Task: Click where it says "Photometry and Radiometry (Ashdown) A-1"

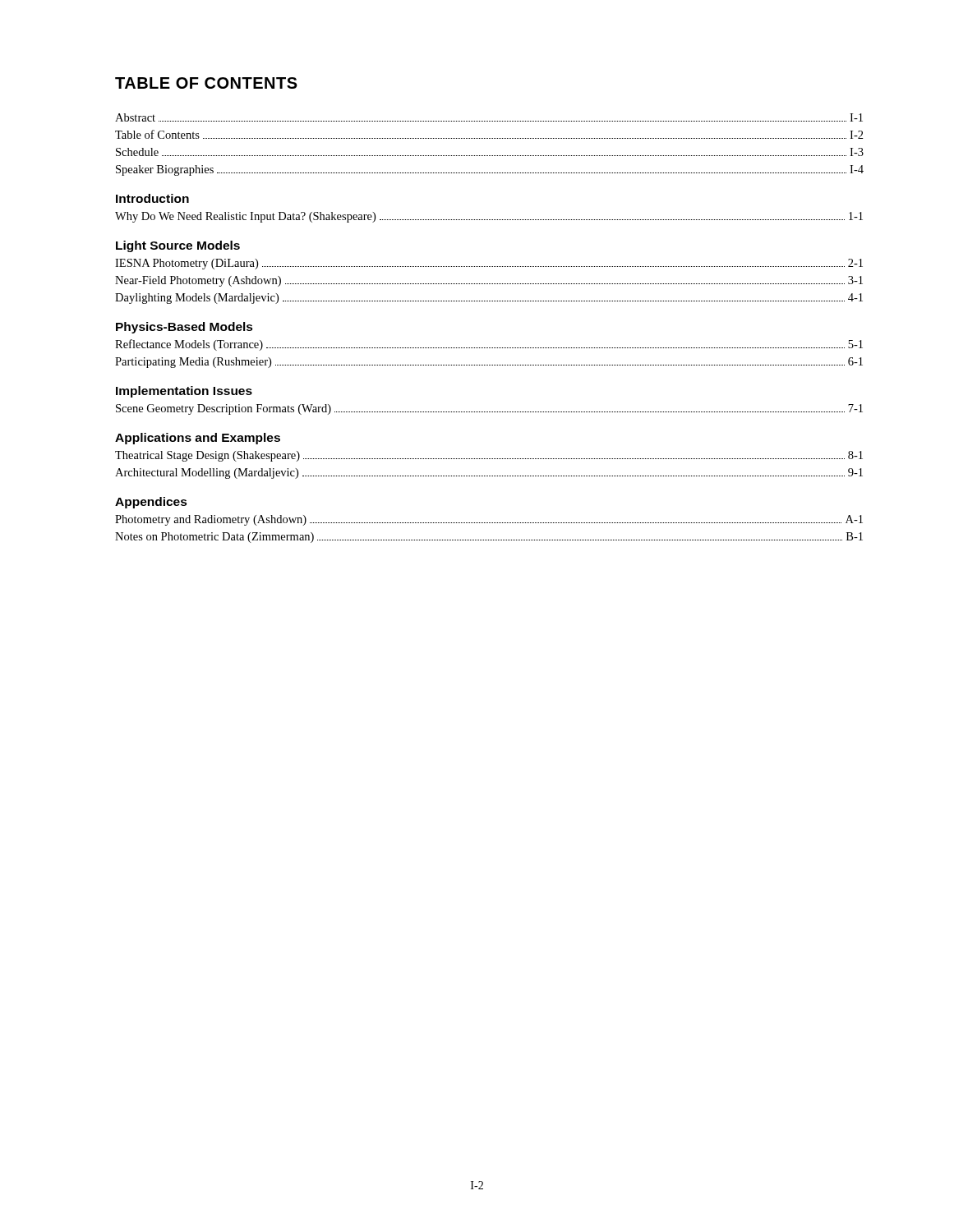Action: (x=489, y=519)
